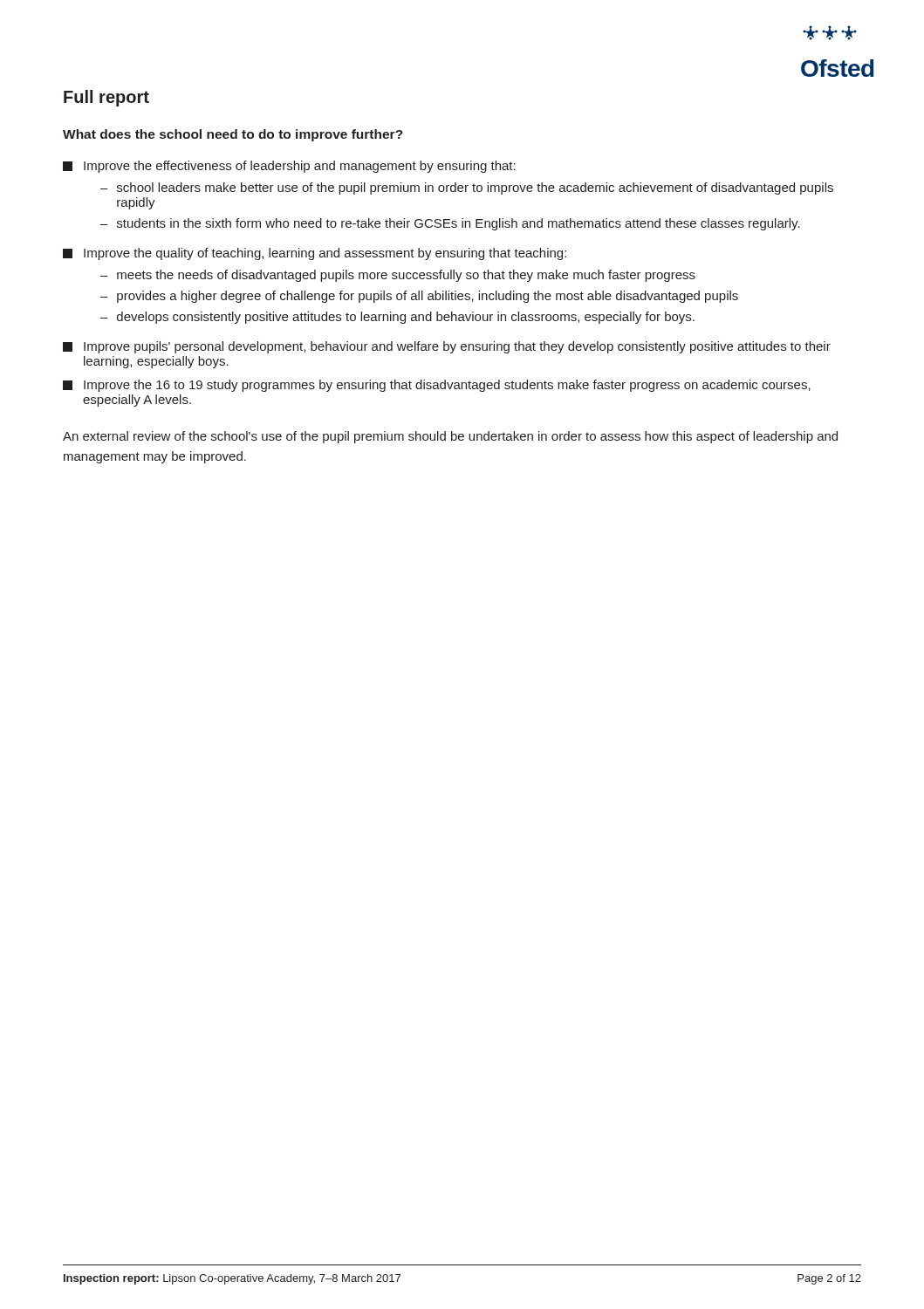The width and height of the screenshot is (924, 1309).
Task: Select the region starting "– school leaders"
Action: click(x=481, y=195)
